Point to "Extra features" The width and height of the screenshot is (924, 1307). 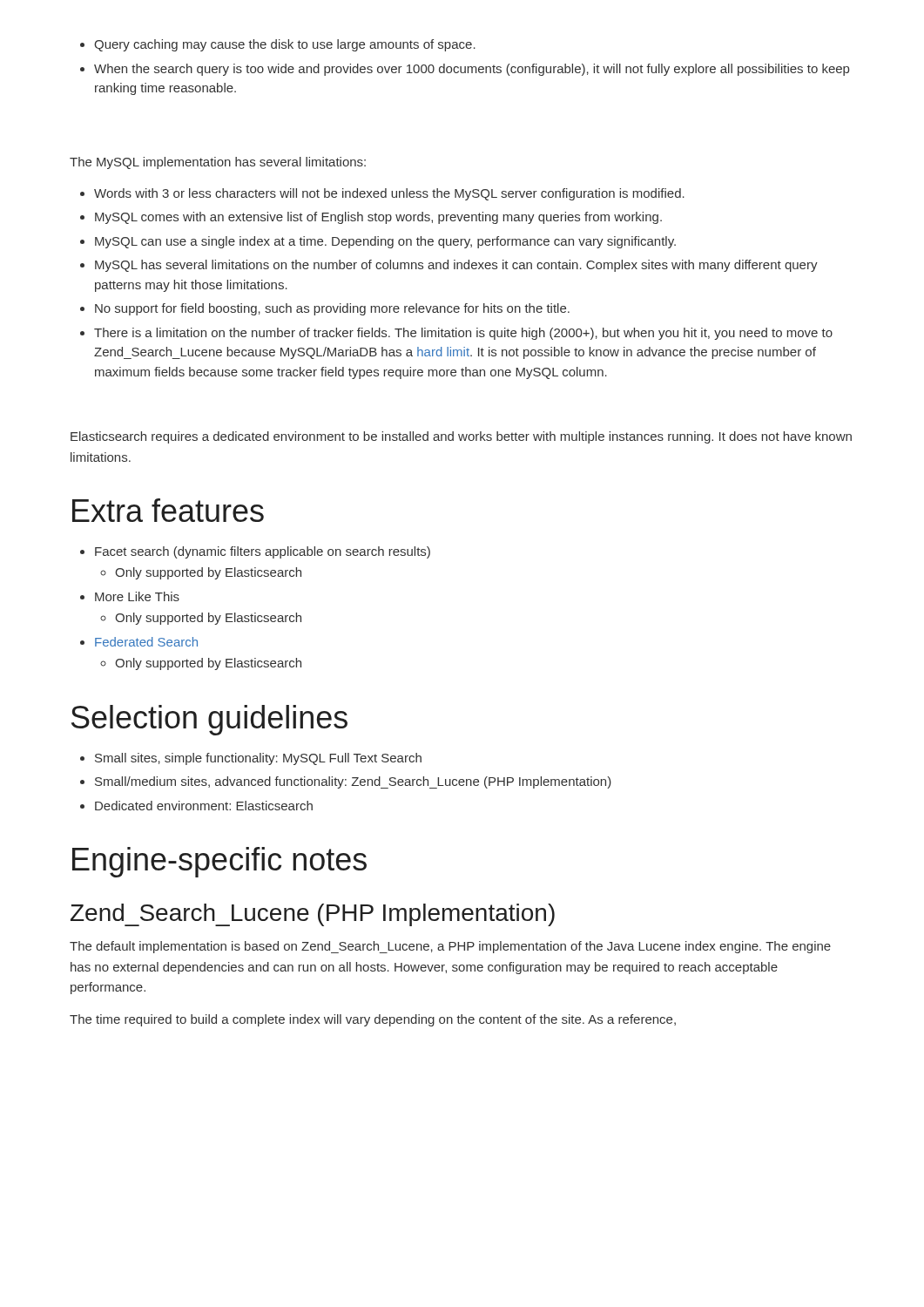tap(168, 510)
